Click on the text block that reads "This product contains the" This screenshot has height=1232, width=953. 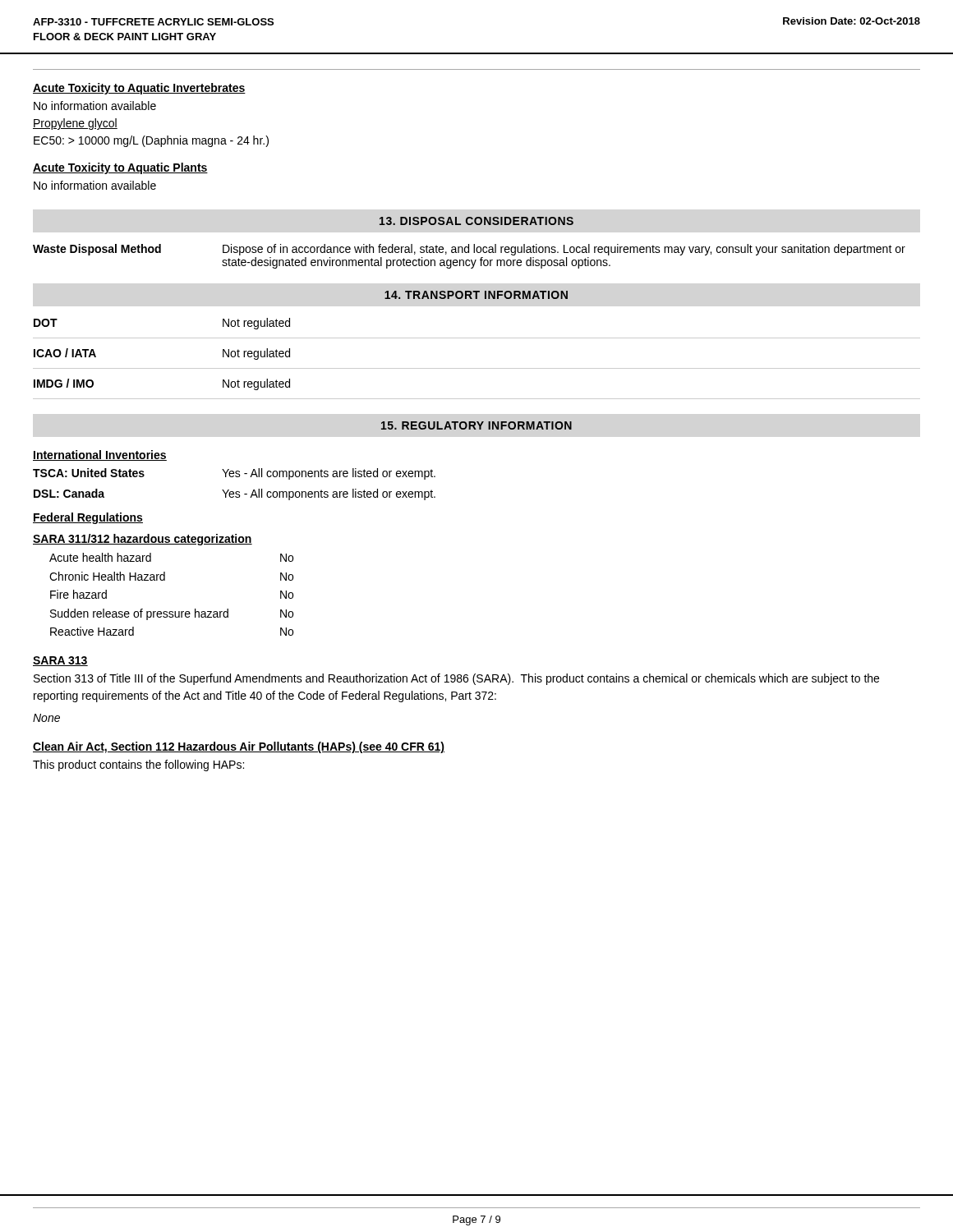tap(139, 765)
